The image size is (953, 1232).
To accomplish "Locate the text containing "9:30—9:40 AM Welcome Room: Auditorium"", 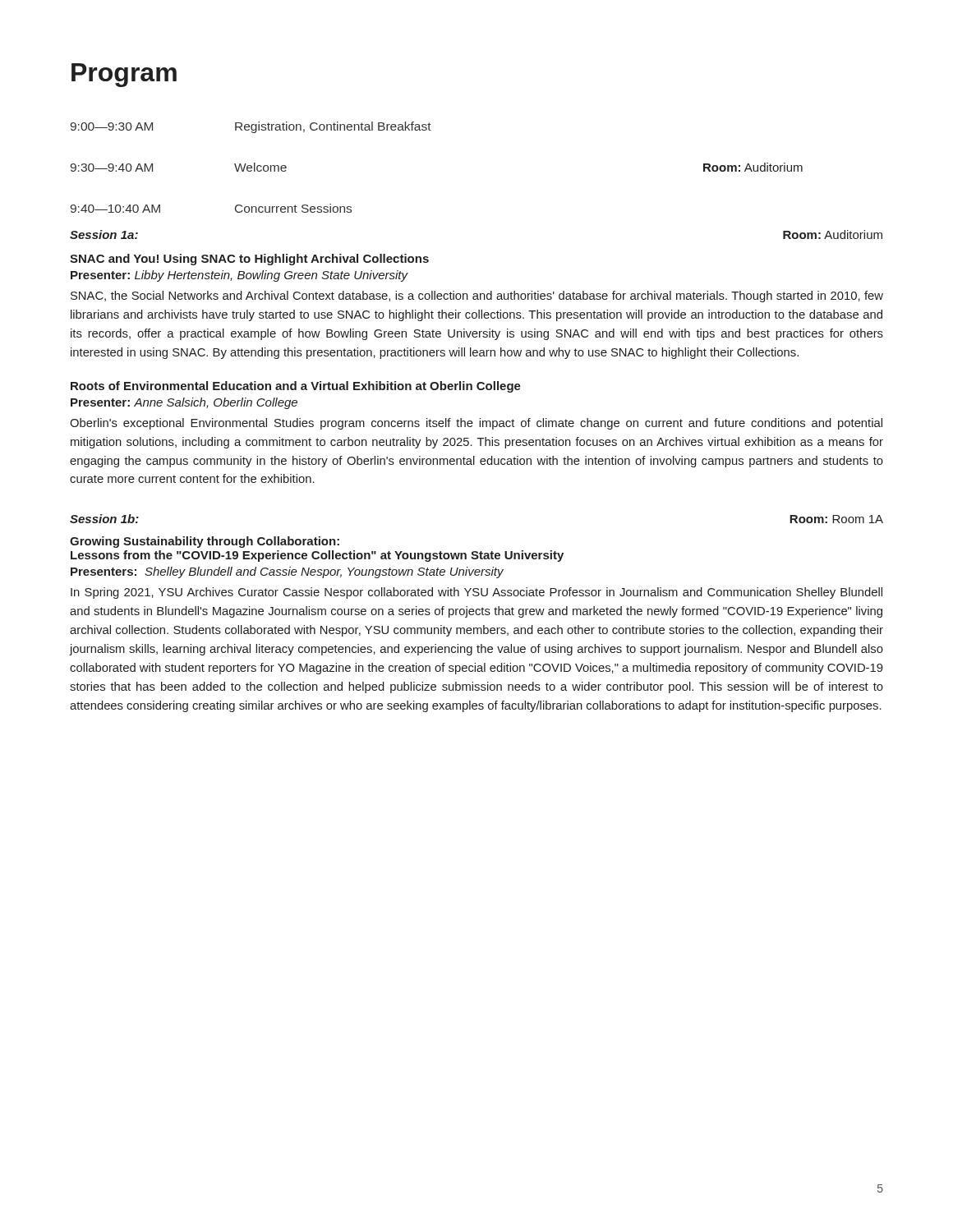I will 116,166.
